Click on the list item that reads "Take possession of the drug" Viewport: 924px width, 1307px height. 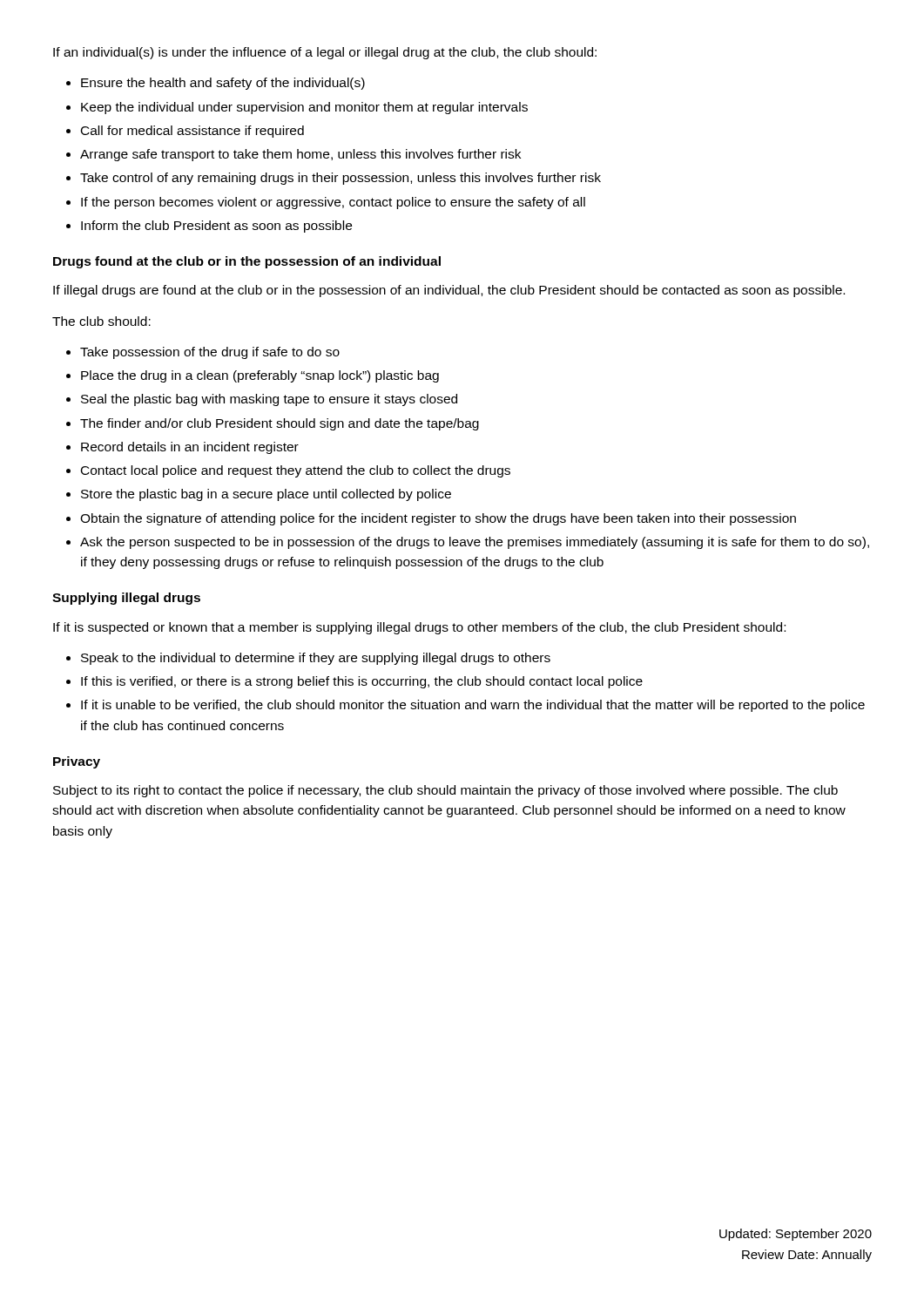tap(210, 351)
